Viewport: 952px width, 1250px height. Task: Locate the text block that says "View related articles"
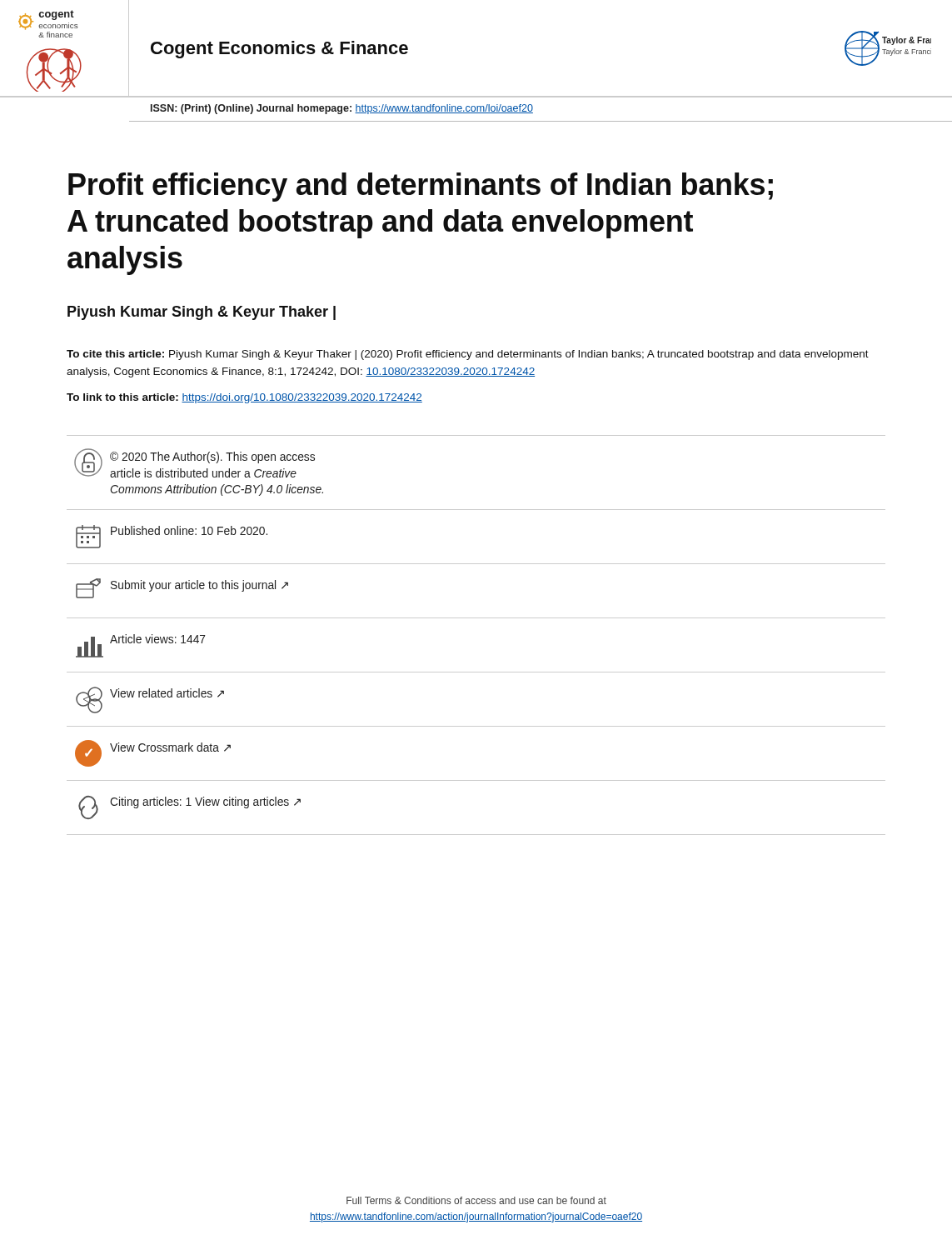point(146,700)
